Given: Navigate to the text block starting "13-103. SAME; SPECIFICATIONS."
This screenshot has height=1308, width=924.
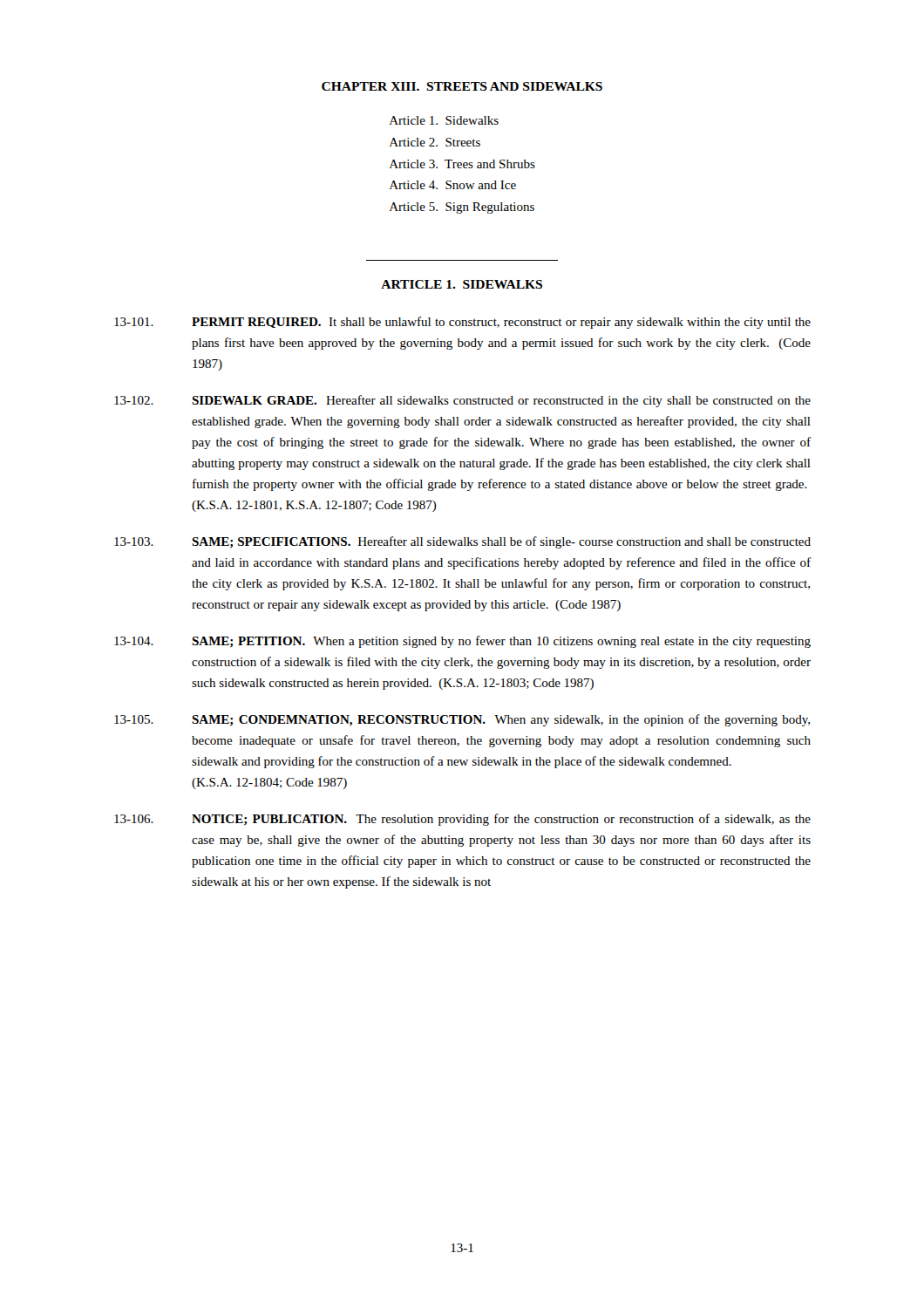Looking at the screenshot, I should click(462, 573).
